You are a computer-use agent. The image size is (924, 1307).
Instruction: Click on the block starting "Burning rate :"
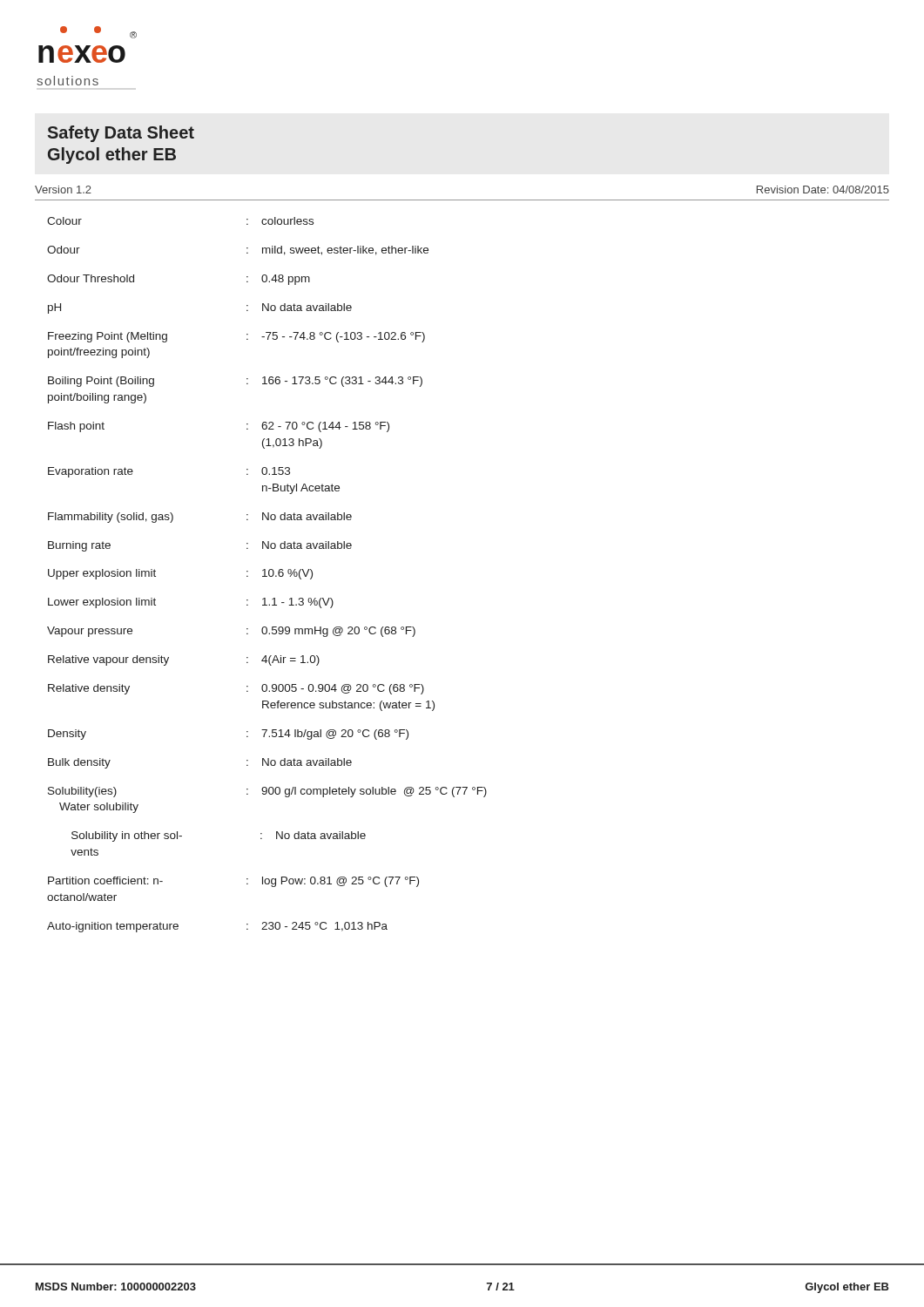(x=76, y=546)
